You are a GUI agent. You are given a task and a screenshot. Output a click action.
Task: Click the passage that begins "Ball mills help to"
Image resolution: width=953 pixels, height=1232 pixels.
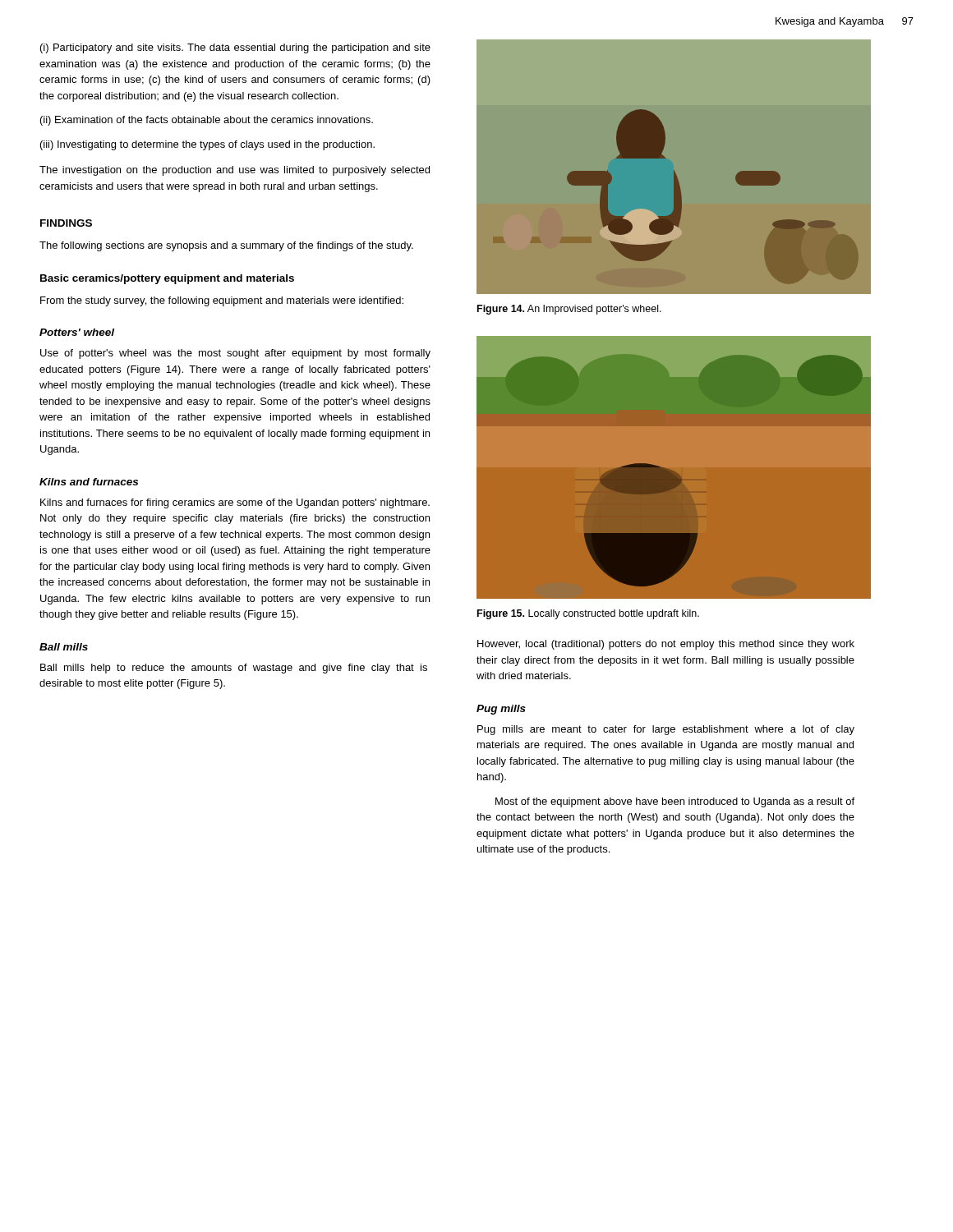tap(235, 675)
